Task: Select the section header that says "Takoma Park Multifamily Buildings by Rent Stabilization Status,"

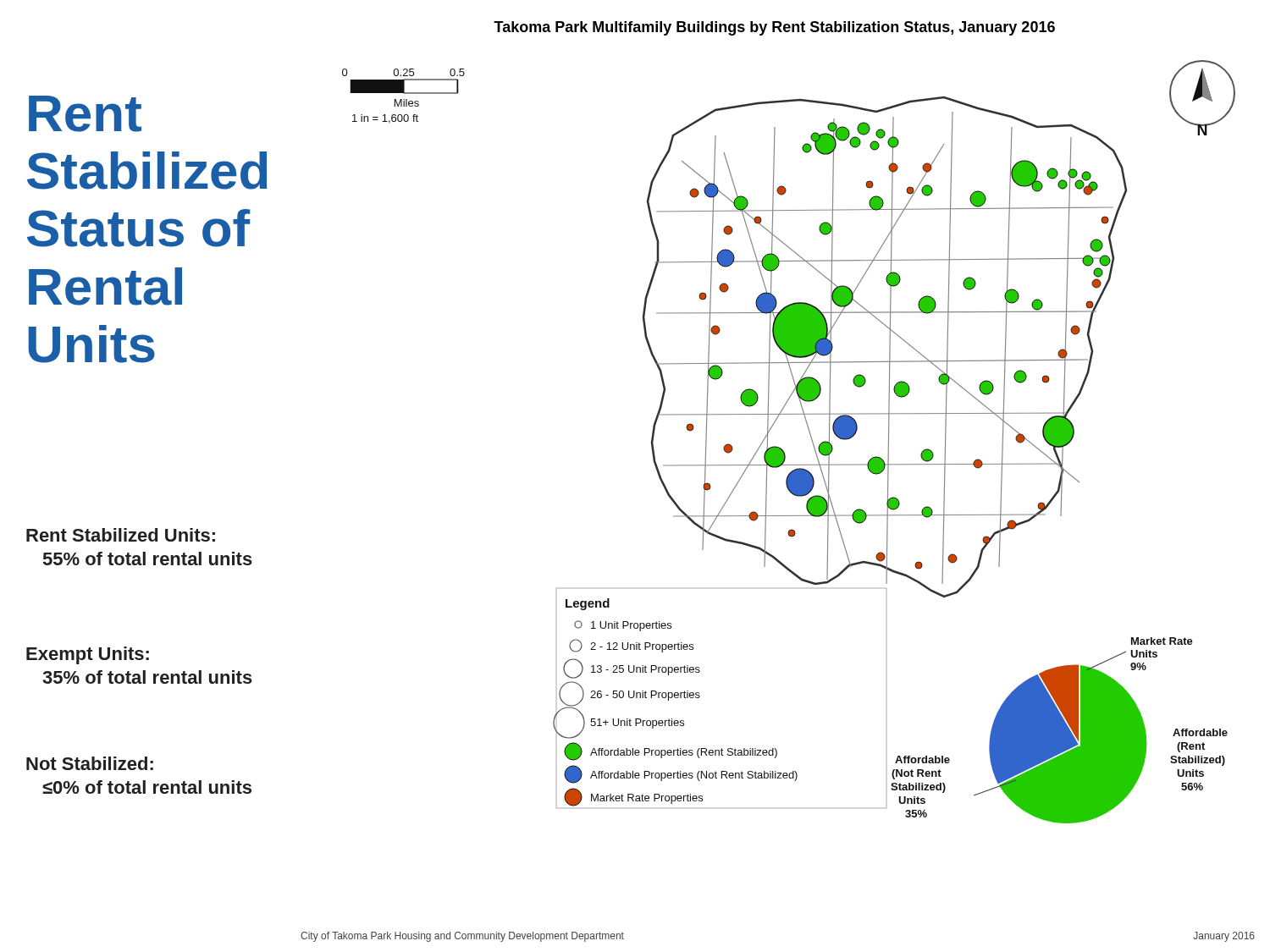Action: pyautogui.click(x=775, y=27)
